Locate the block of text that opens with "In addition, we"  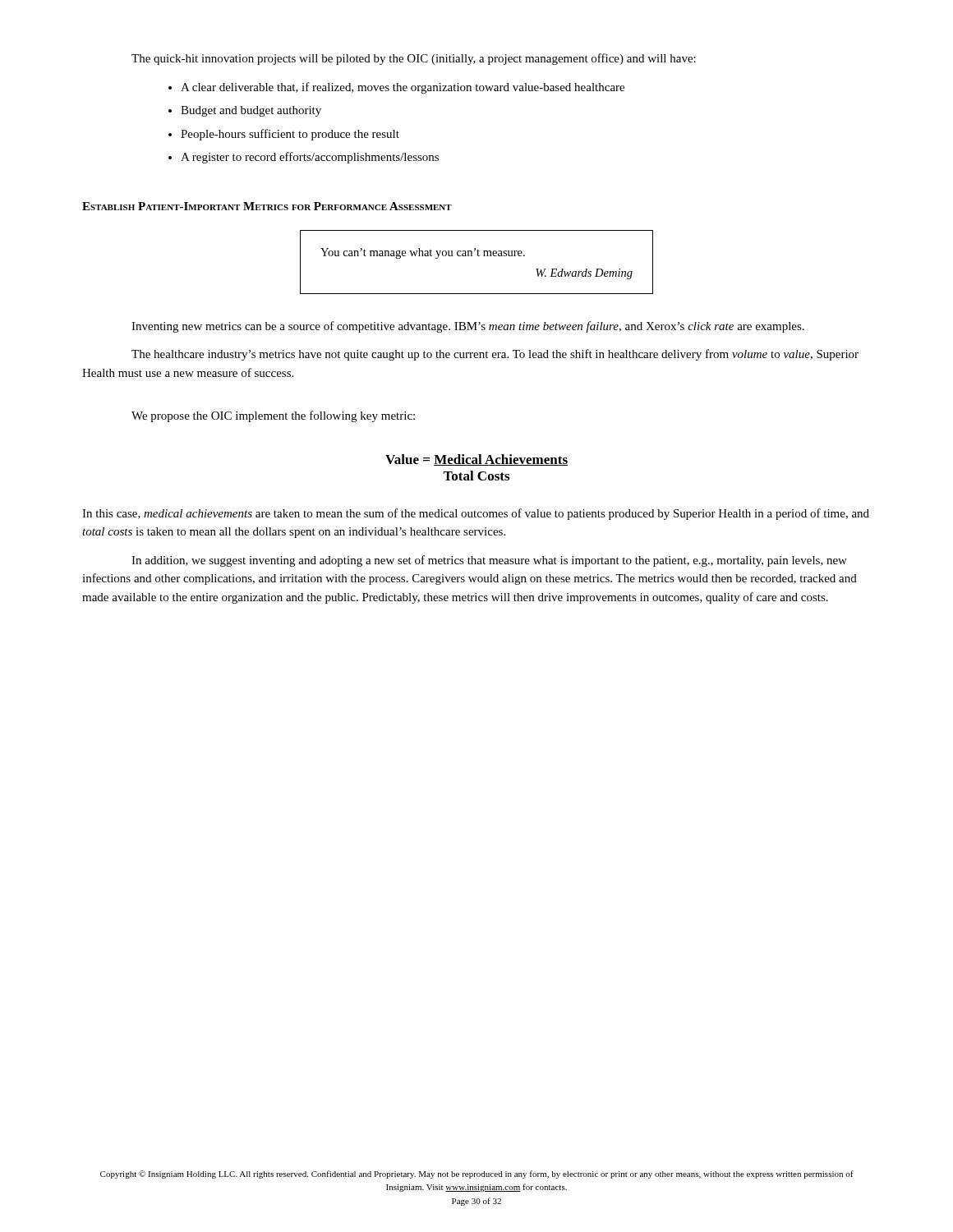coord(476,578)
